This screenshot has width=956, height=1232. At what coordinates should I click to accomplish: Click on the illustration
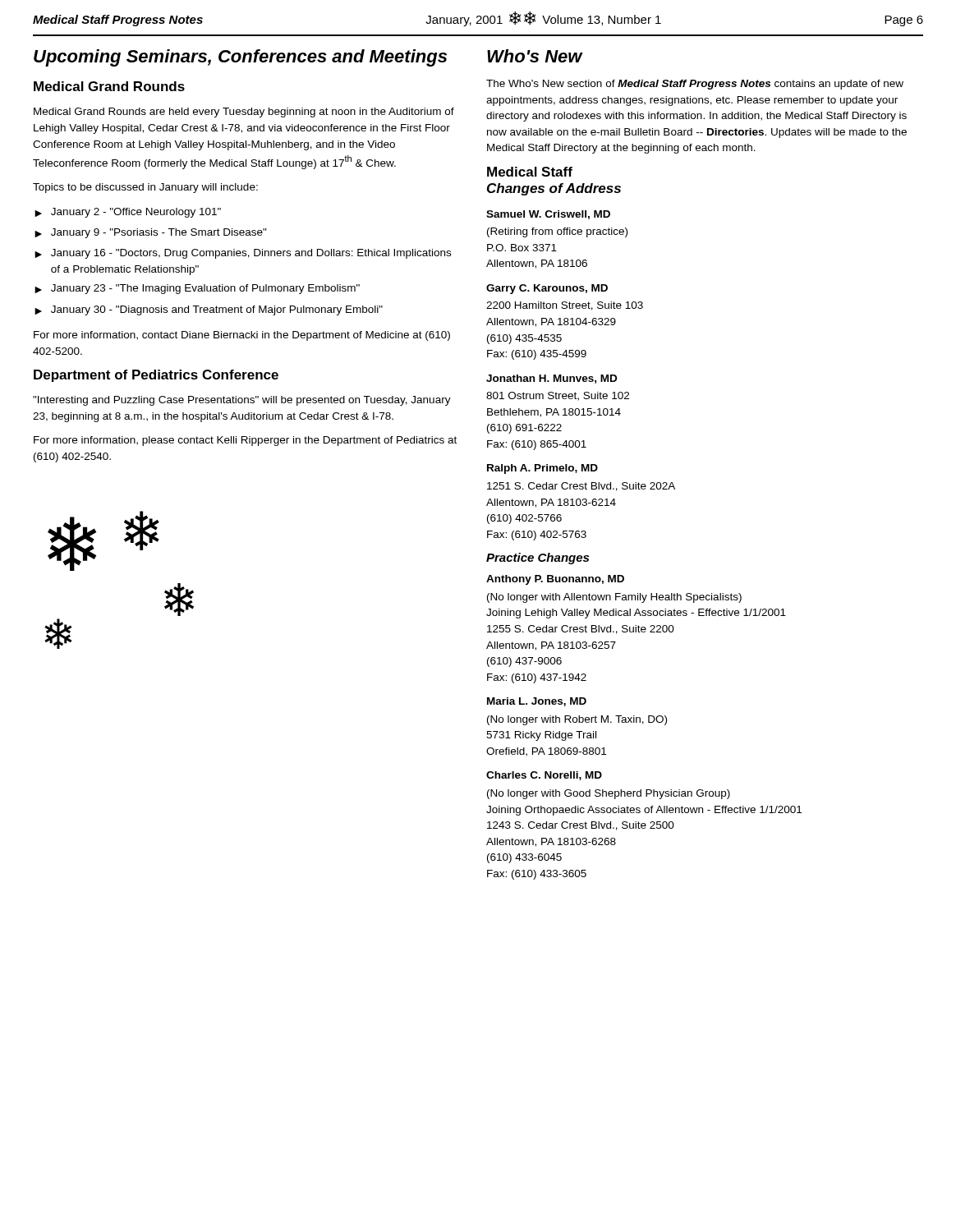coord(246,605)
